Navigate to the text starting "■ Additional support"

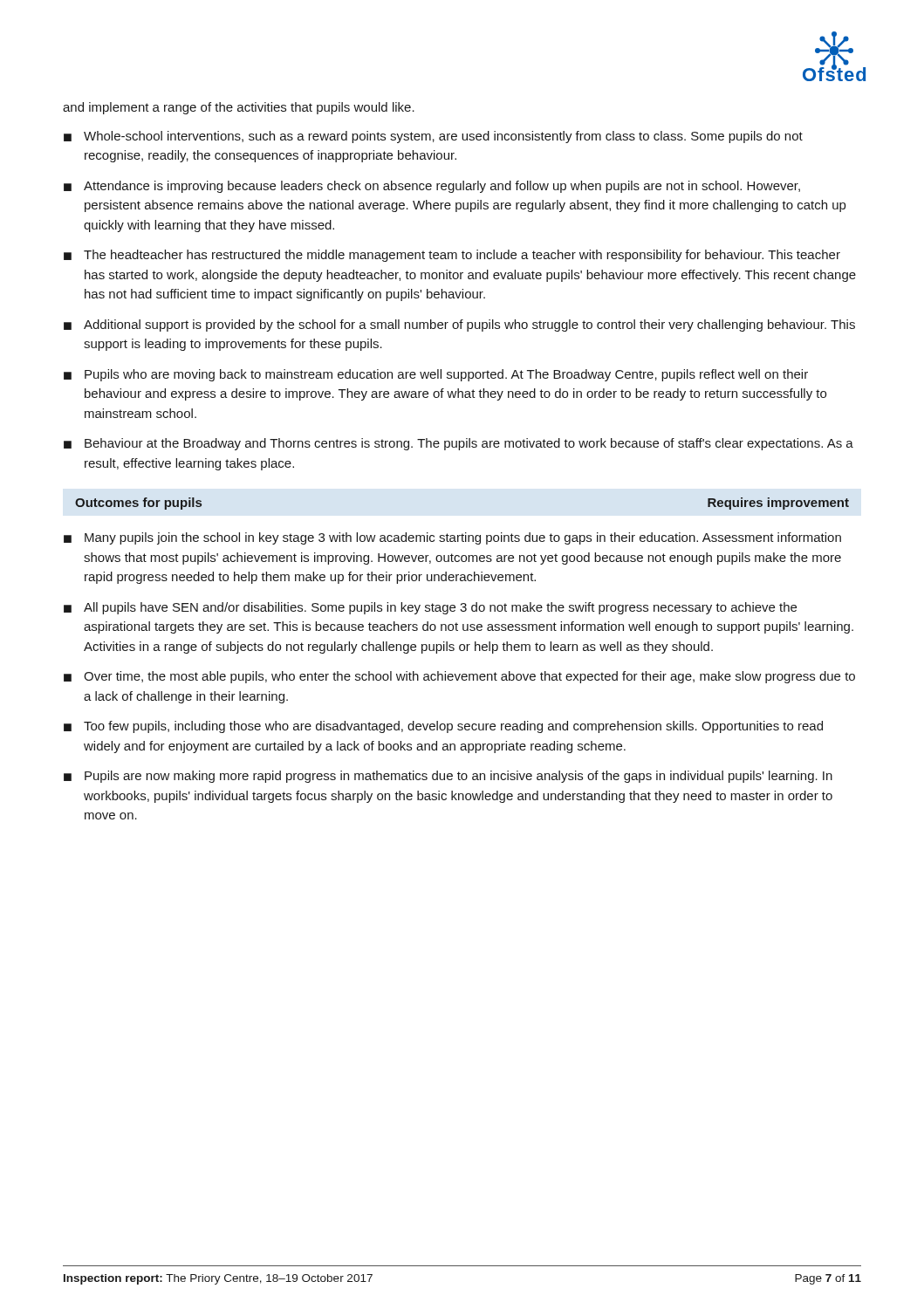pyautogui.click(x=462, y=334)
